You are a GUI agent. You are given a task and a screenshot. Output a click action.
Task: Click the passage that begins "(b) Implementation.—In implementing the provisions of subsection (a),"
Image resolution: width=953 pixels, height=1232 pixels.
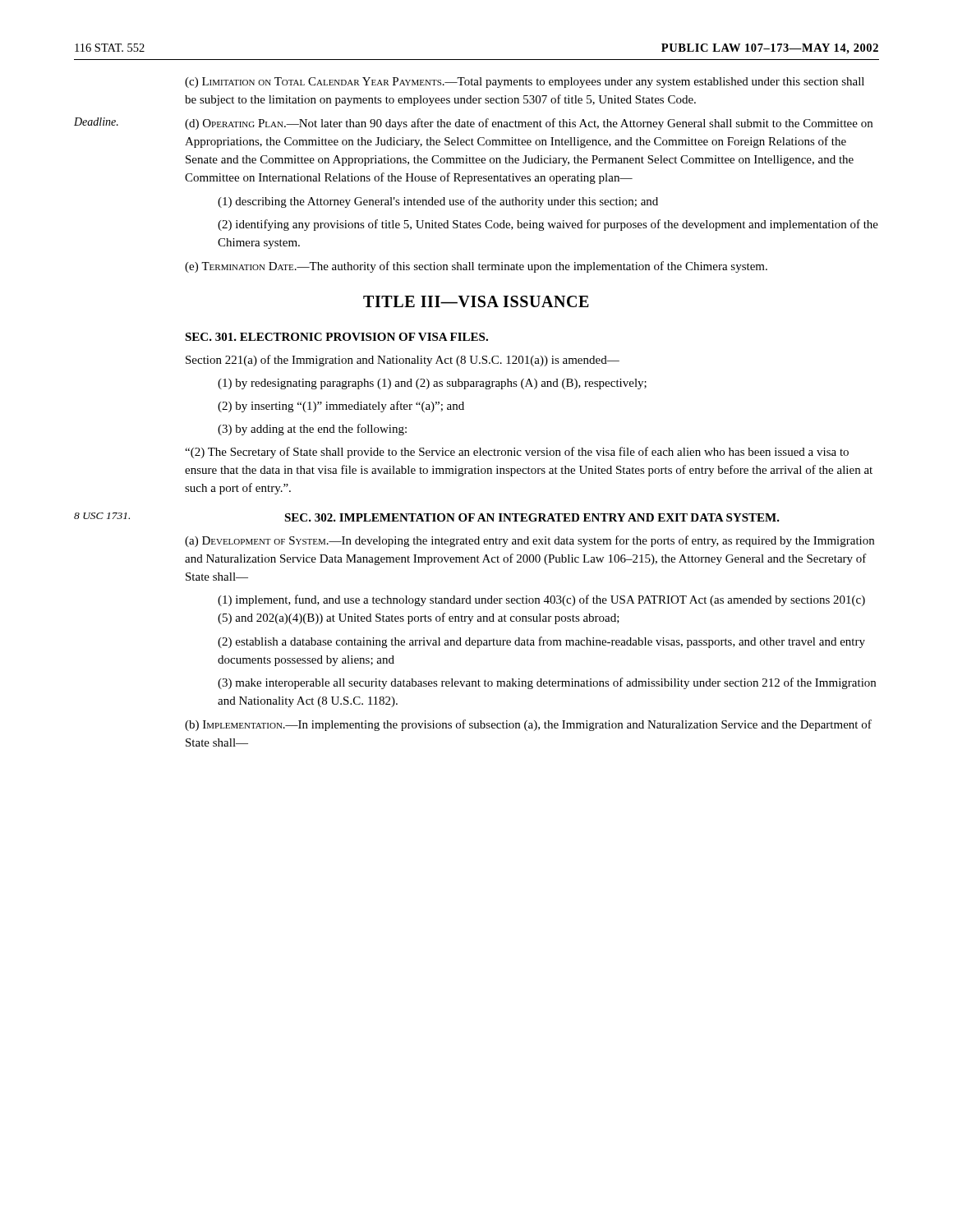click(x=532, y=733)
